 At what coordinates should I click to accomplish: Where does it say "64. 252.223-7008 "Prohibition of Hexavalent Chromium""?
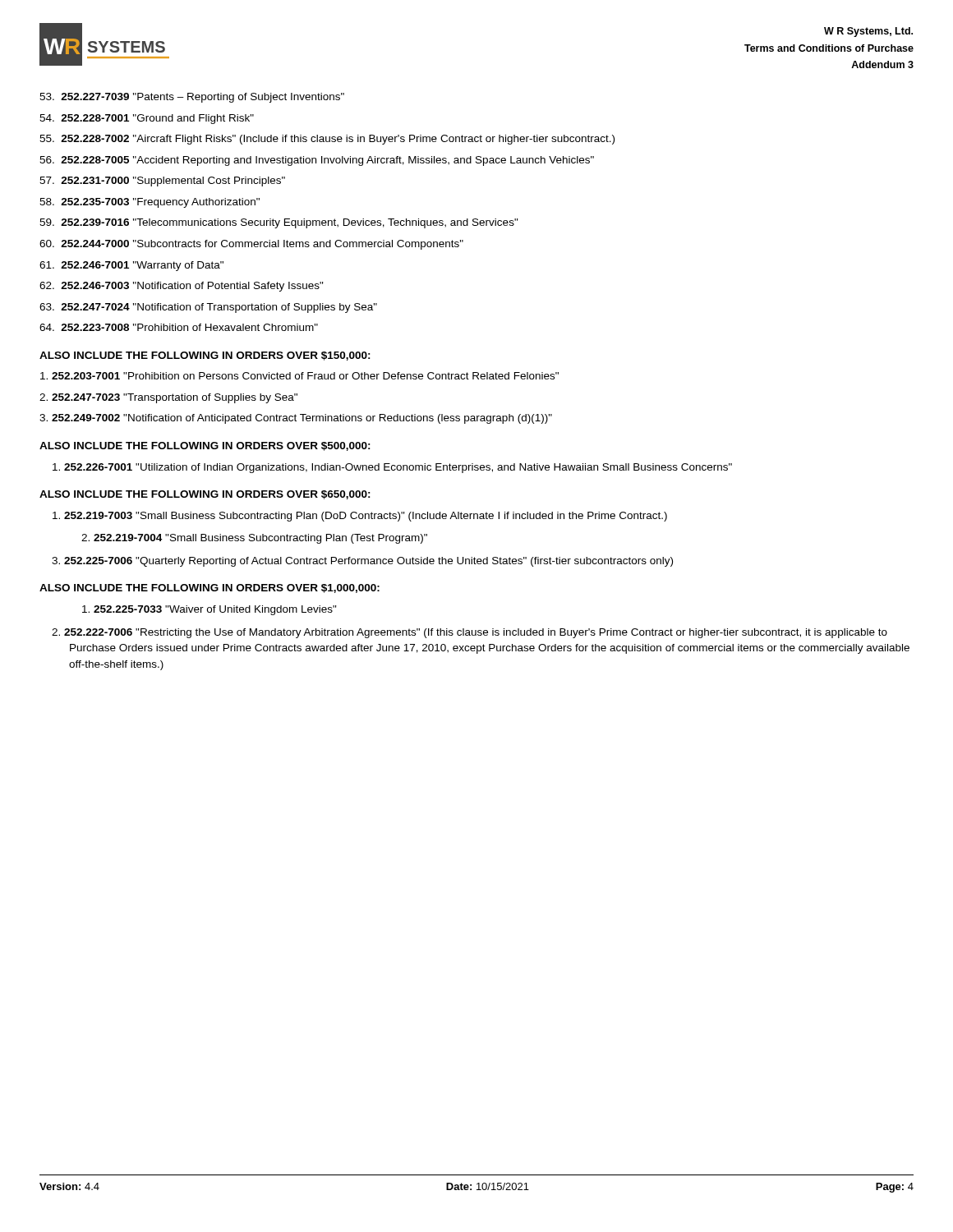tap(179, 327)
